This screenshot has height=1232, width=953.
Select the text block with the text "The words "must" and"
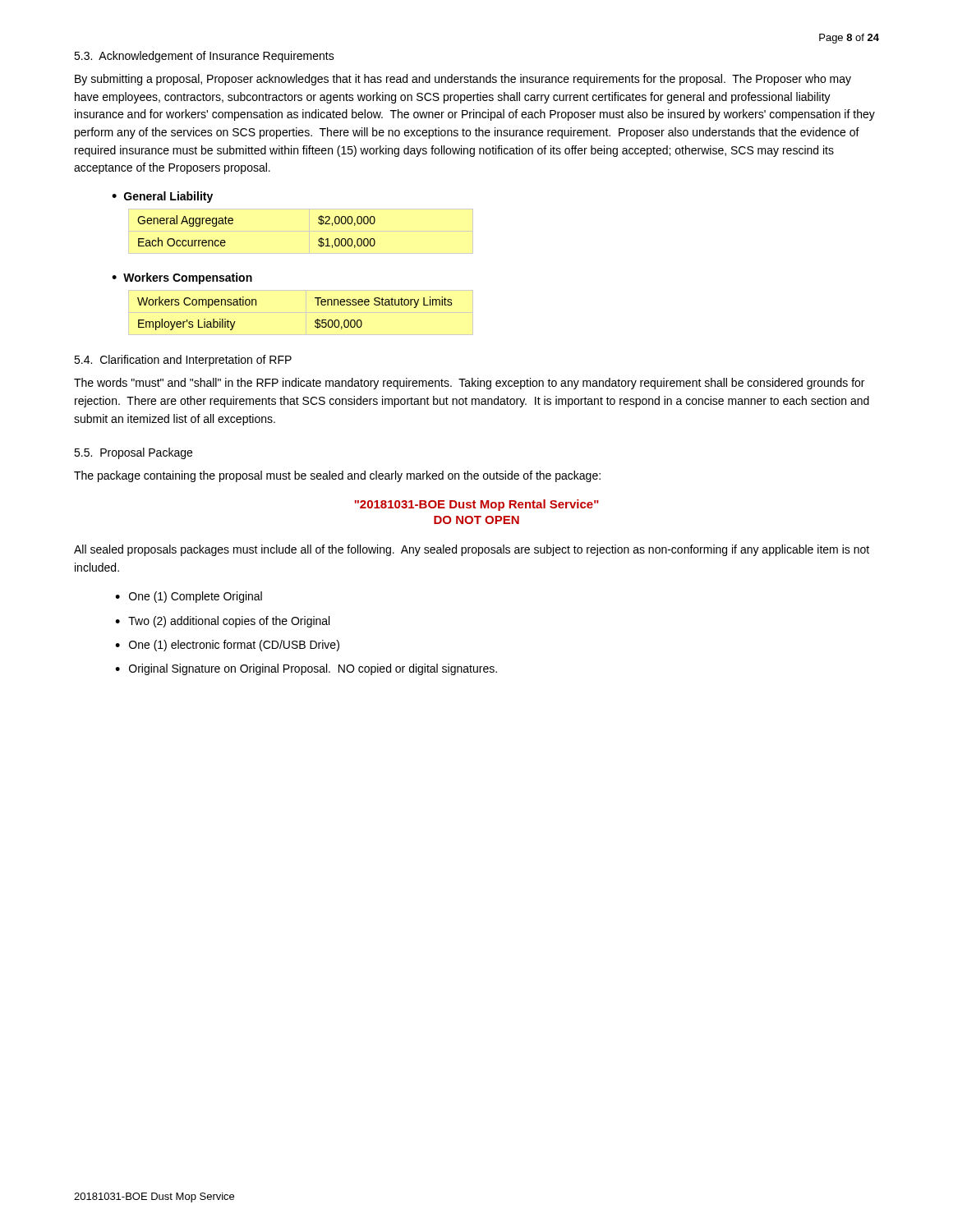[472, 401]
